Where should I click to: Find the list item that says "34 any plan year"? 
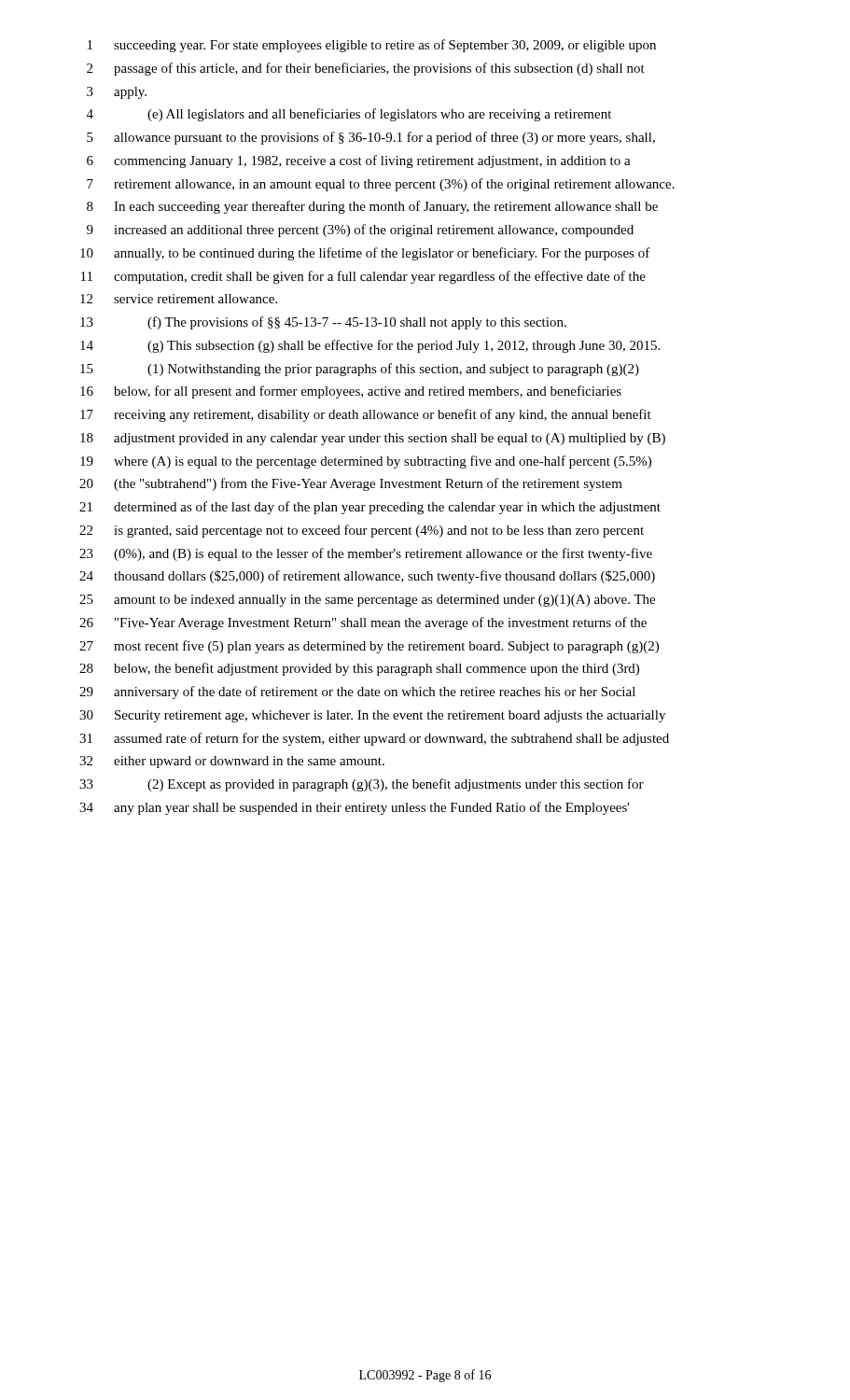pos(425,807)
